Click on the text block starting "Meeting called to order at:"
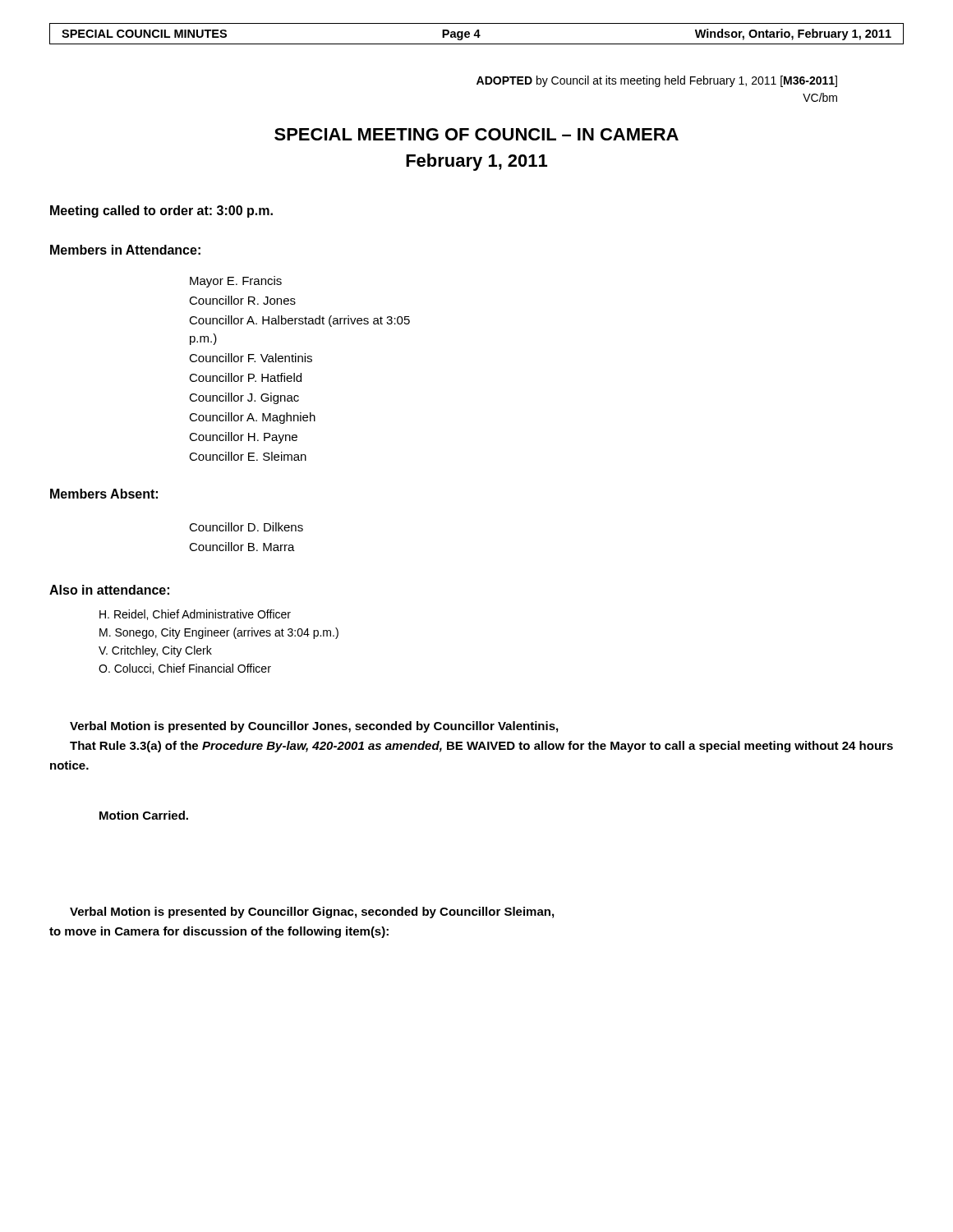The image size is (953, 1232). [x=161, y=211]
